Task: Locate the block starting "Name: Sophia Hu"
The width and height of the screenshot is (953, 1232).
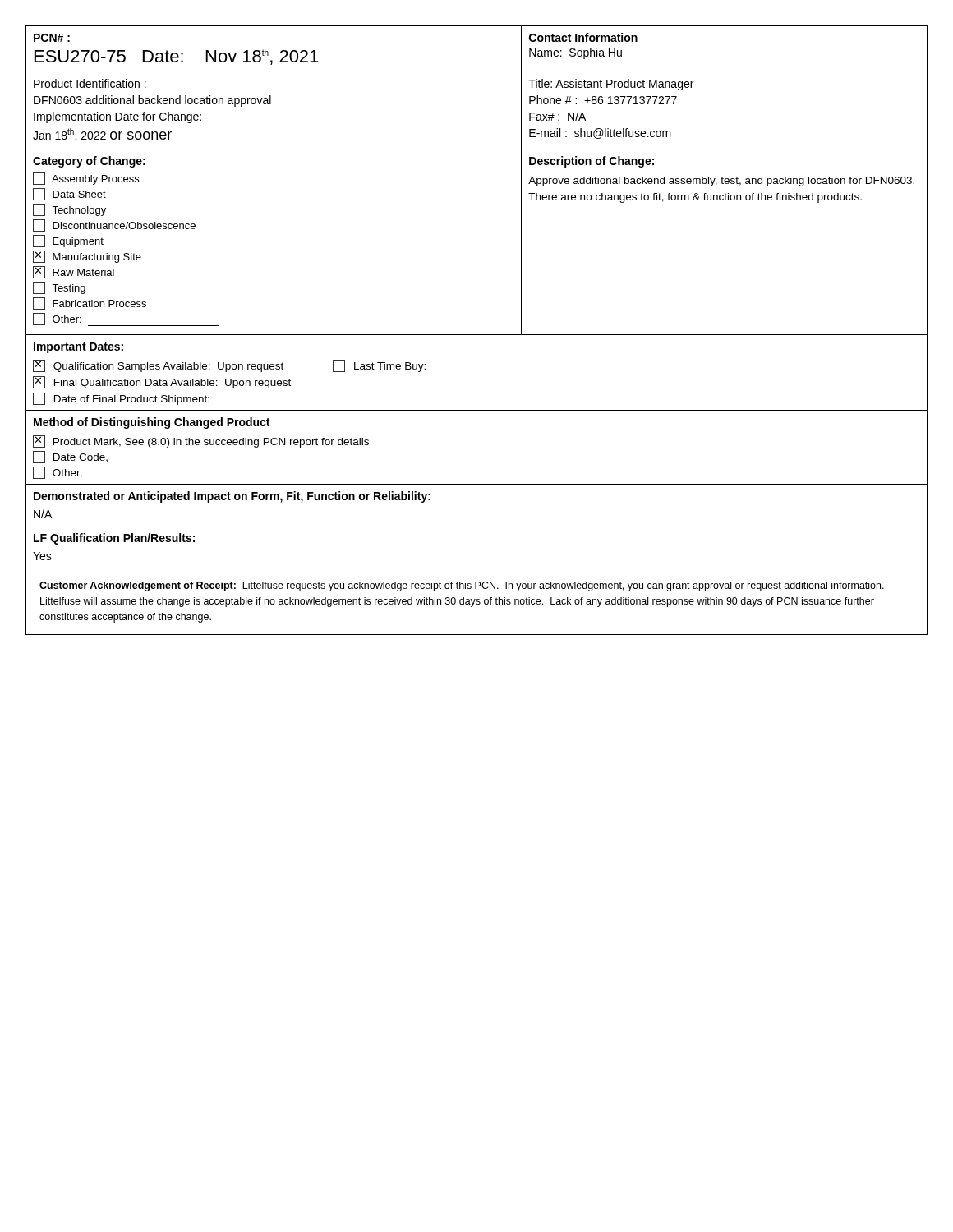Action: coord(576,53)
